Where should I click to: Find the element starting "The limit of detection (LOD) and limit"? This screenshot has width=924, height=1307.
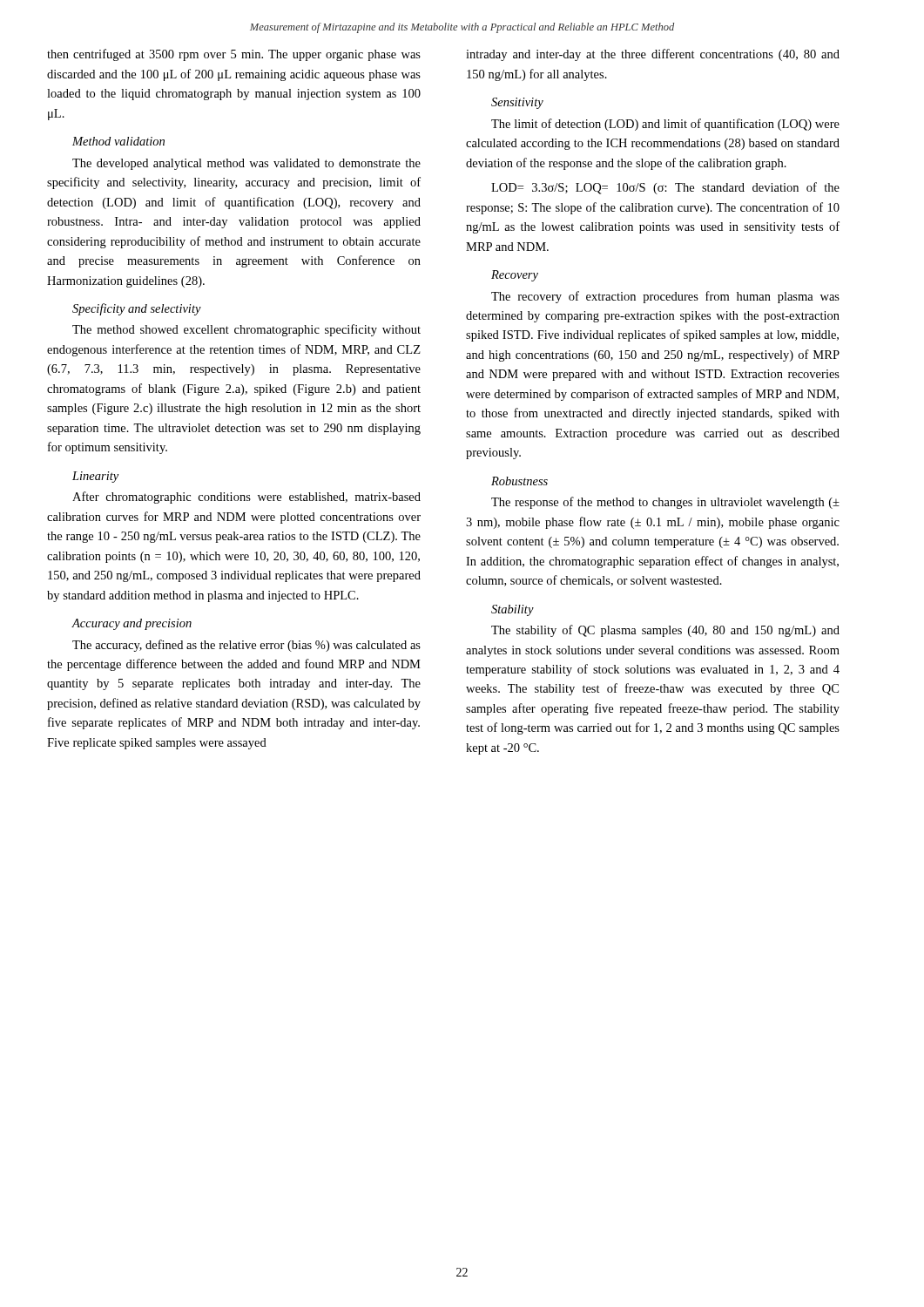click(653, 185)
